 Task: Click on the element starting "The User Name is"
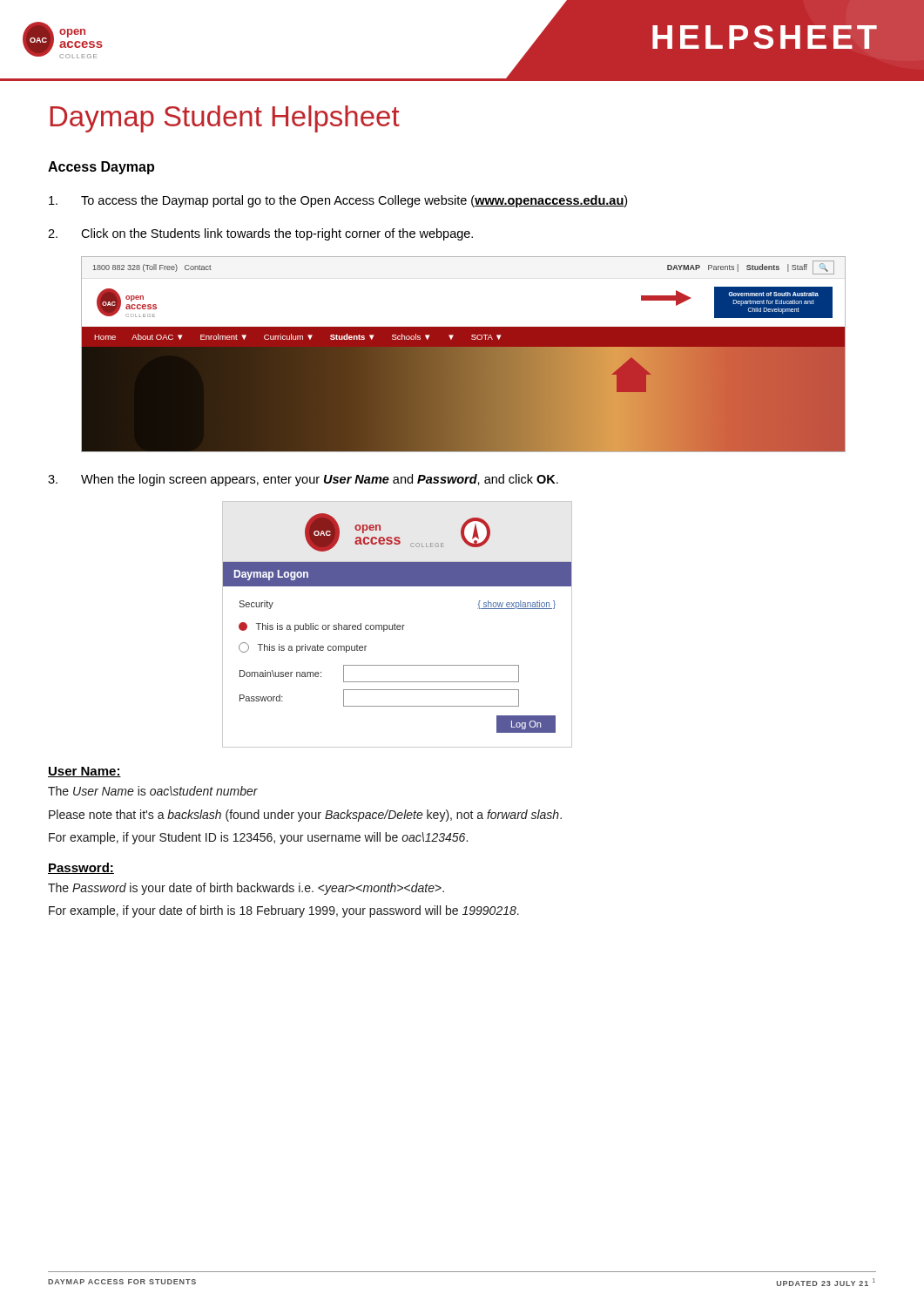click(x=153, y=792)
